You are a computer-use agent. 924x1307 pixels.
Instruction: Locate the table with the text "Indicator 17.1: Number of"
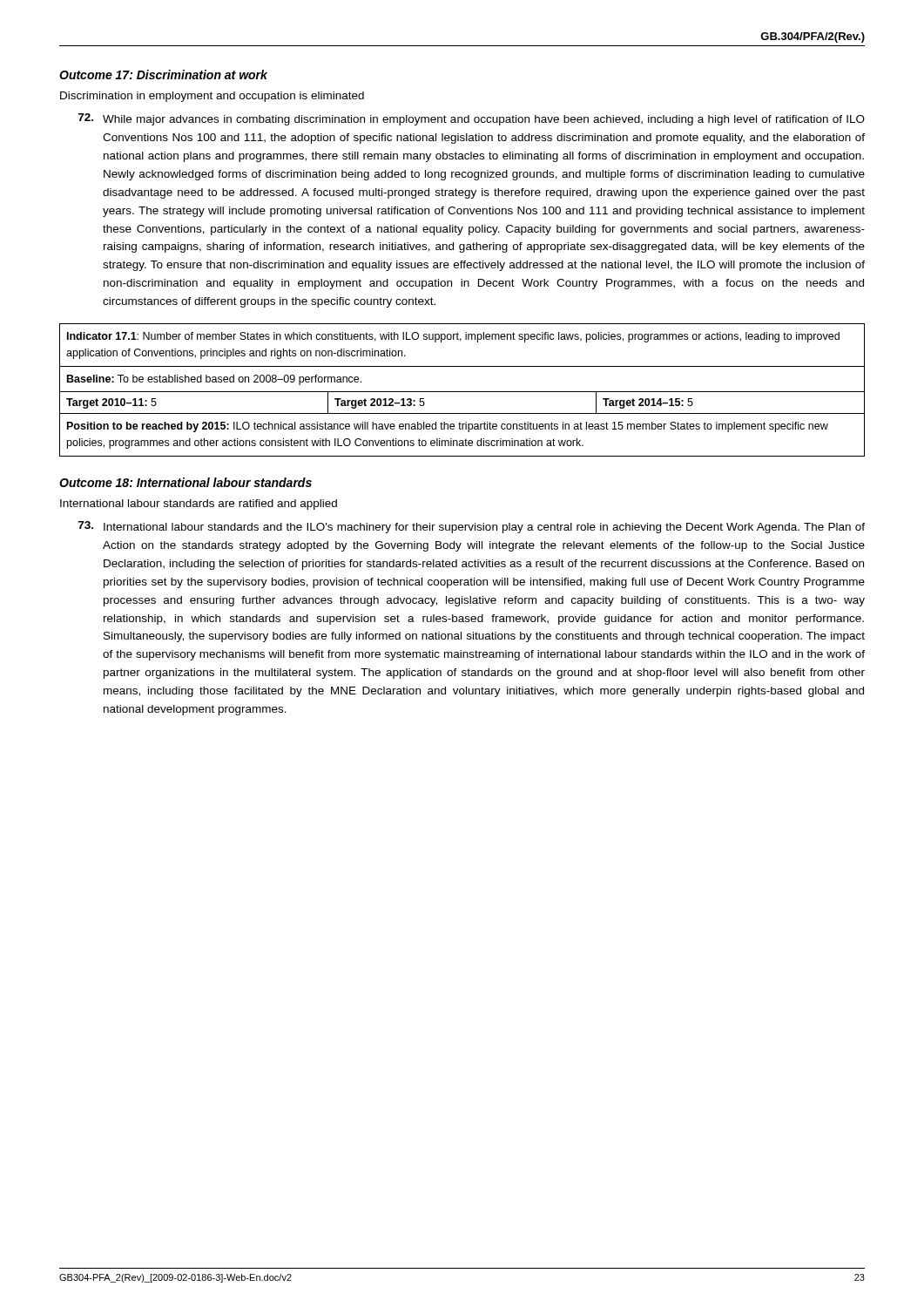pos(462,390)
